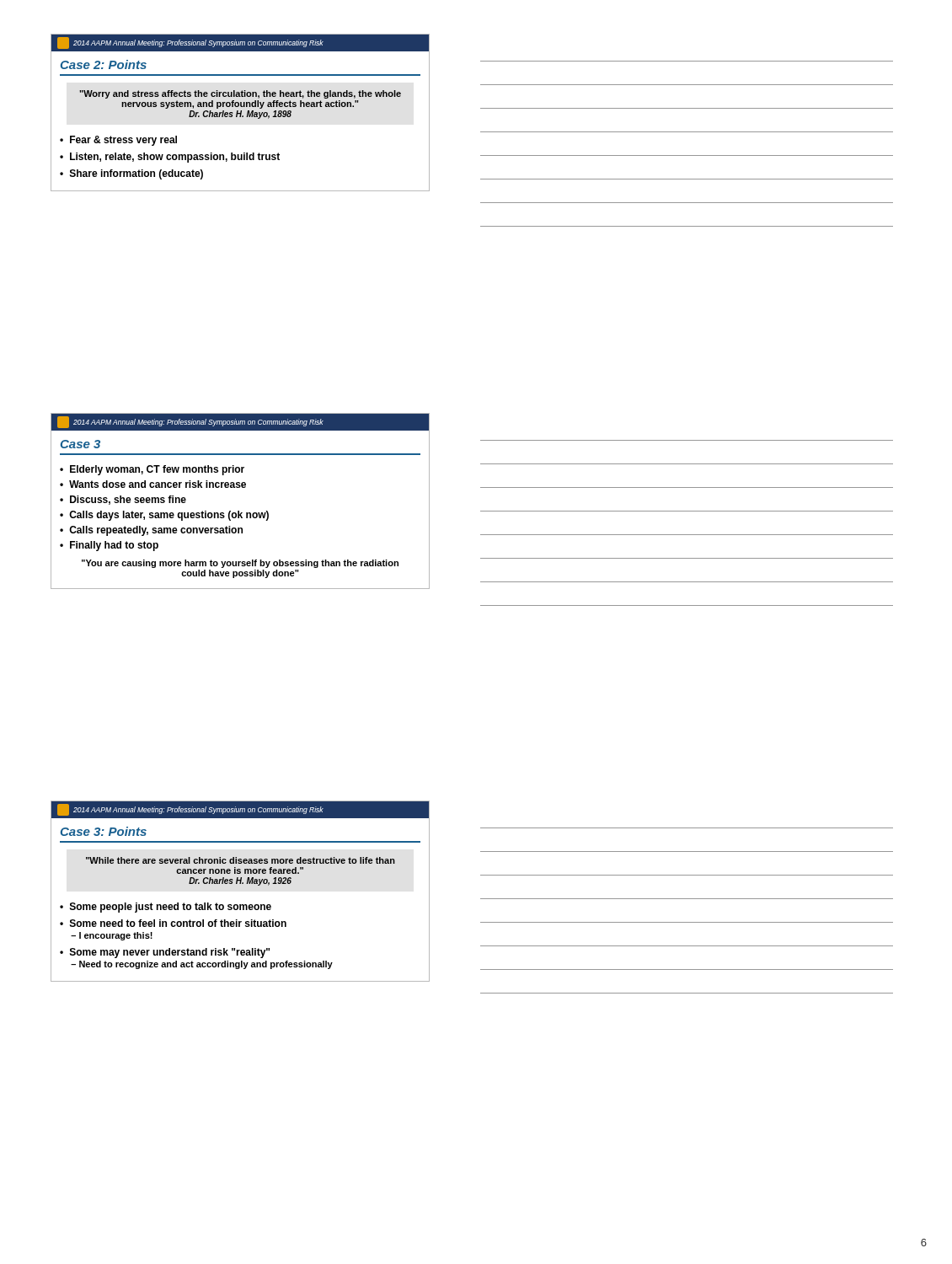Select the element starting "Case 3: Points"
The height and width of the screenshot is (1264, 952).
(x=103, y=831)
